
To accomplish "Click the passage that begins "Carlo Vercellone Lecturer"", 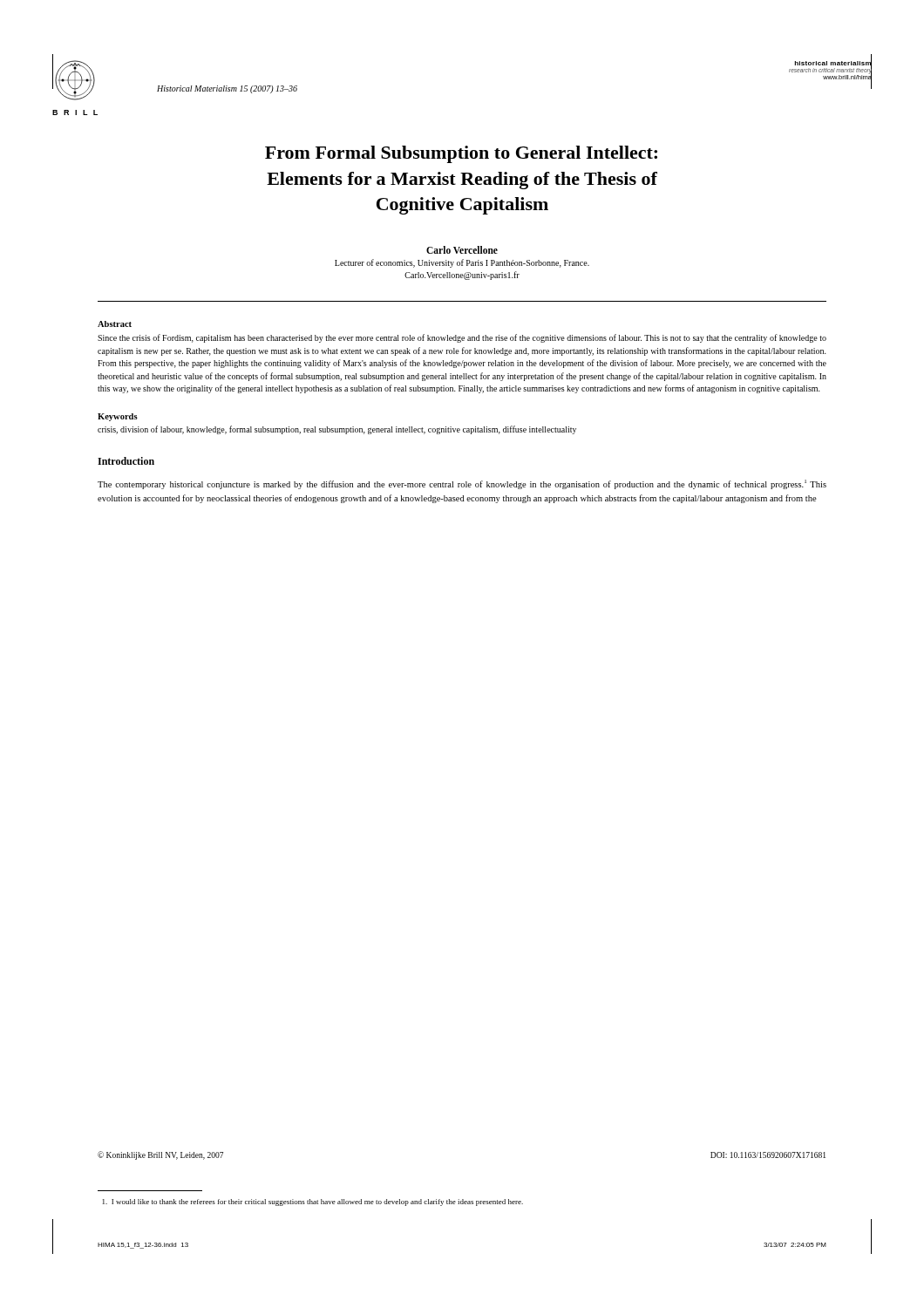I will (462, 263).
